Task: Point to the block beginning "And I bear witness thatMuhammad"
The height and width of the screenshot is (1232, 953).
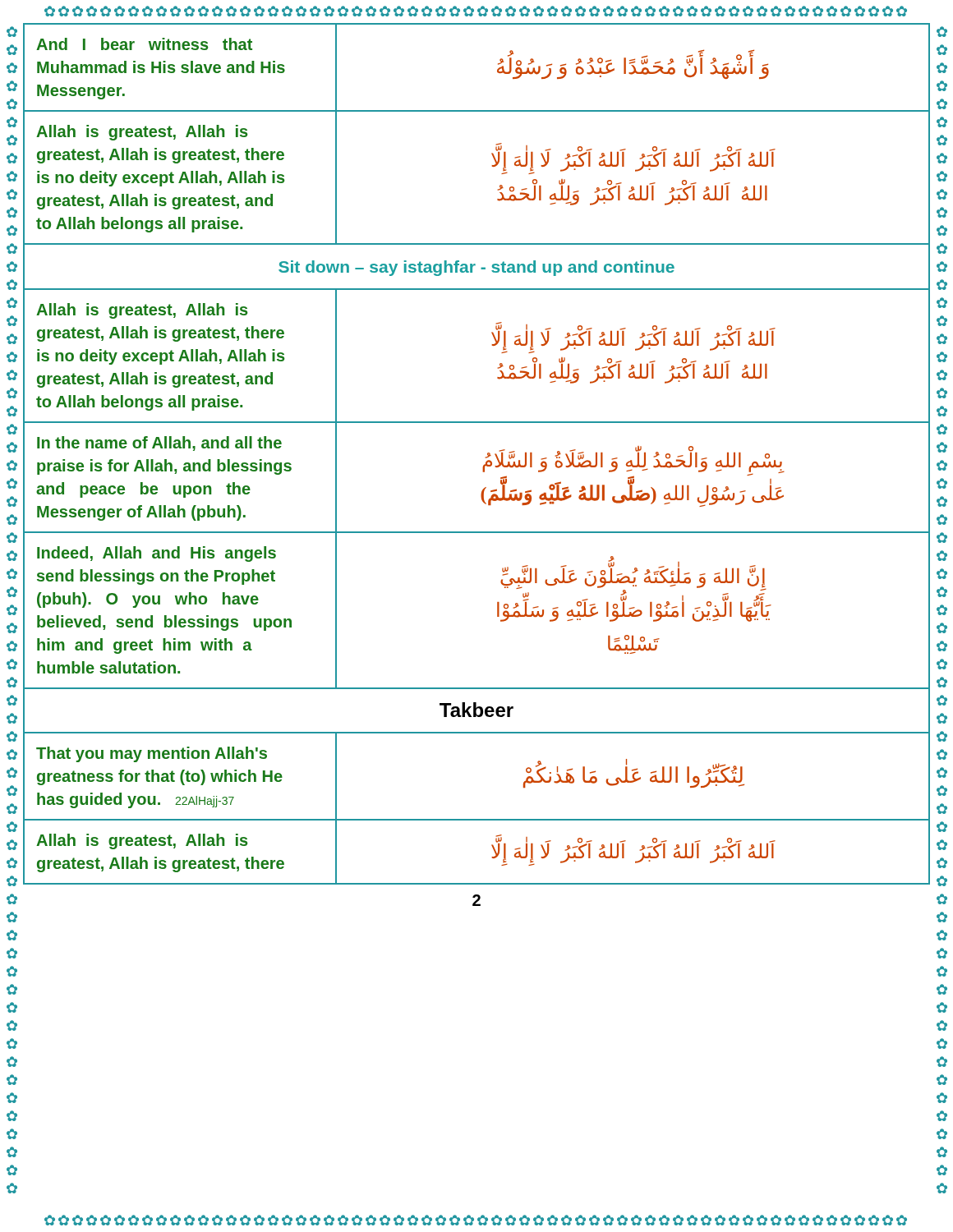Action: pyautogui.click(x=476, y=67)
